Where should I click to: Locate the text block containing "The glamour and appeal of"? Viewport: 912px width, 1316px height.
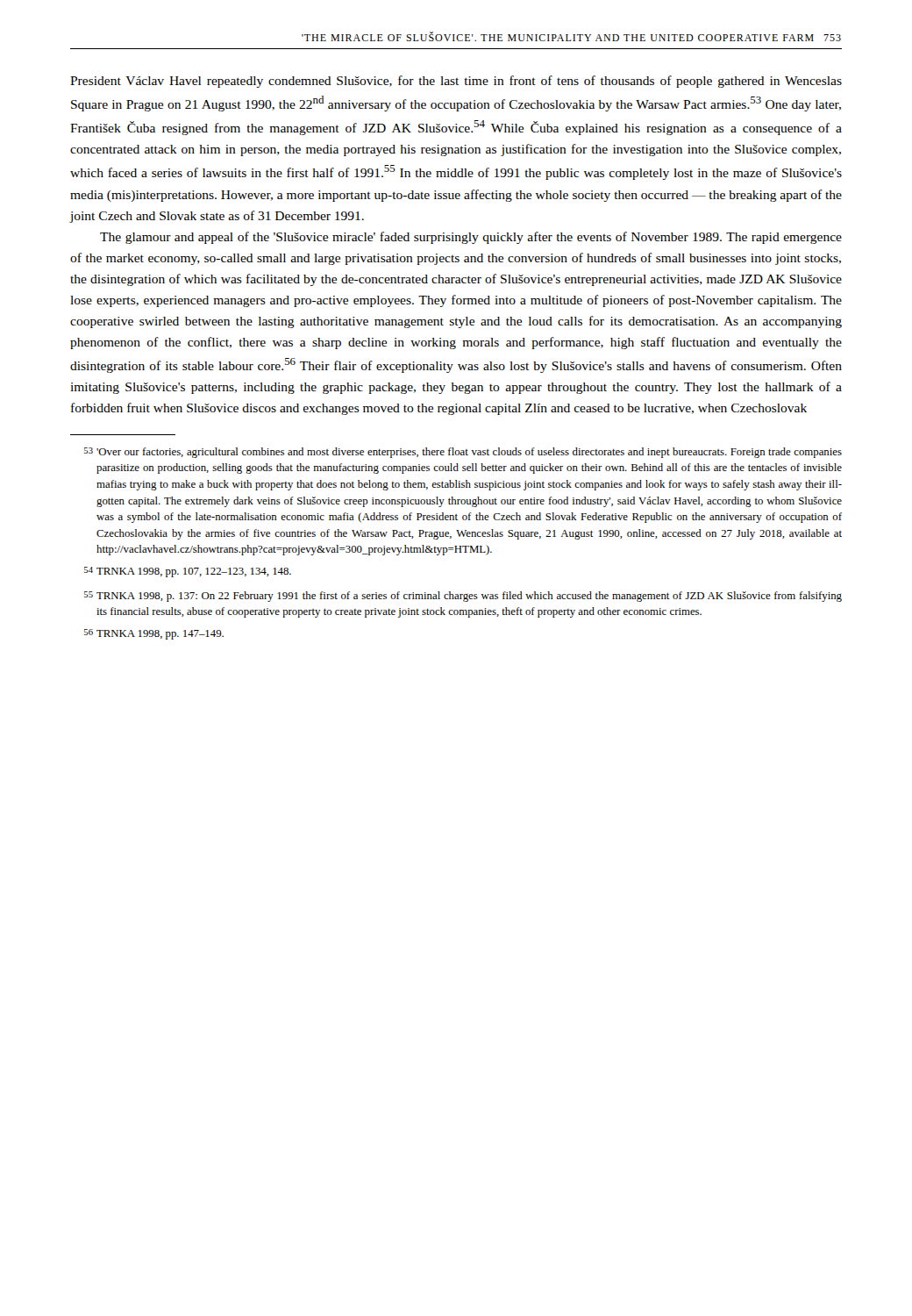tap(456, 322)
